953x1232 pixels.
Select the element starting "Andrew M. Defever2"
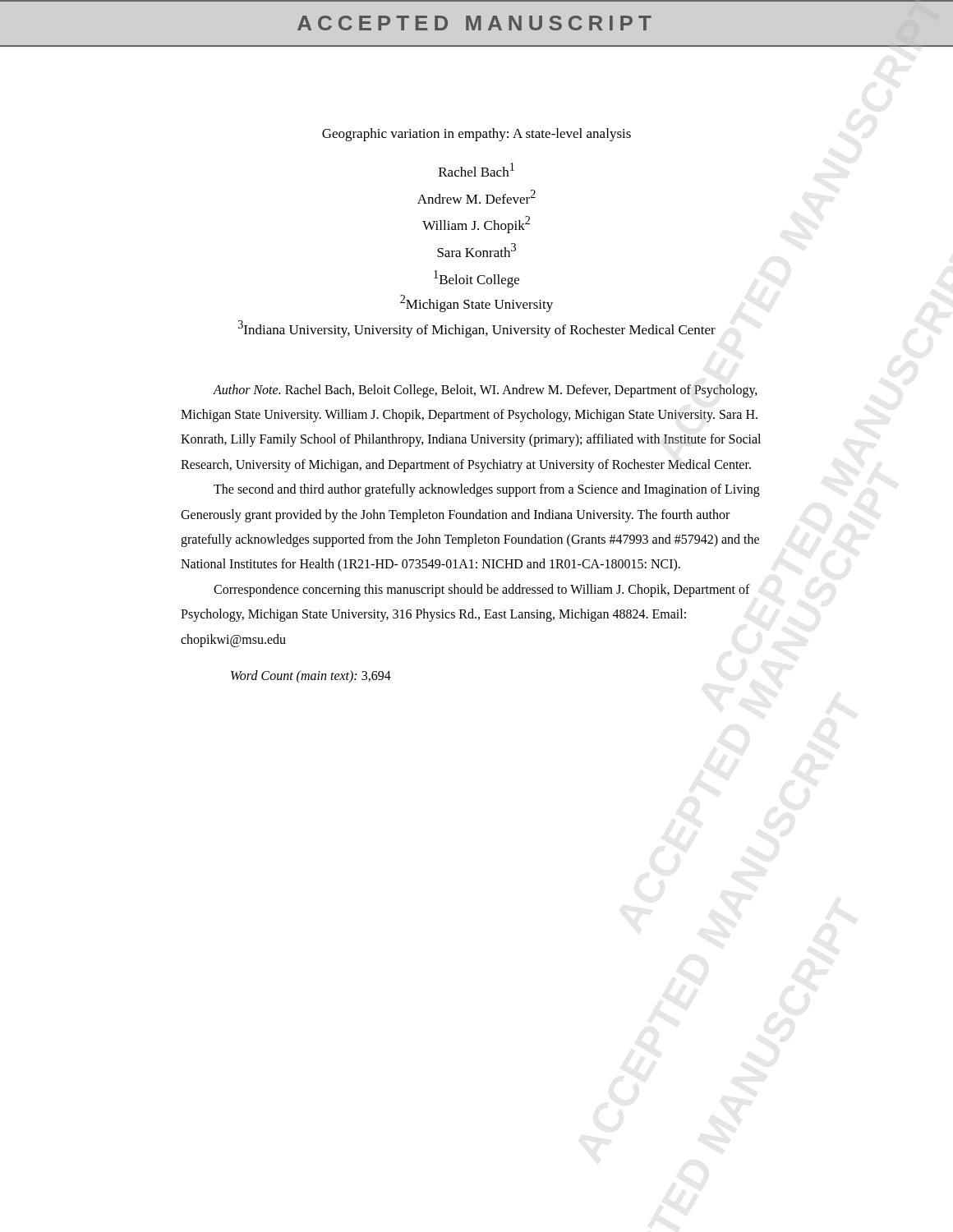476,197
